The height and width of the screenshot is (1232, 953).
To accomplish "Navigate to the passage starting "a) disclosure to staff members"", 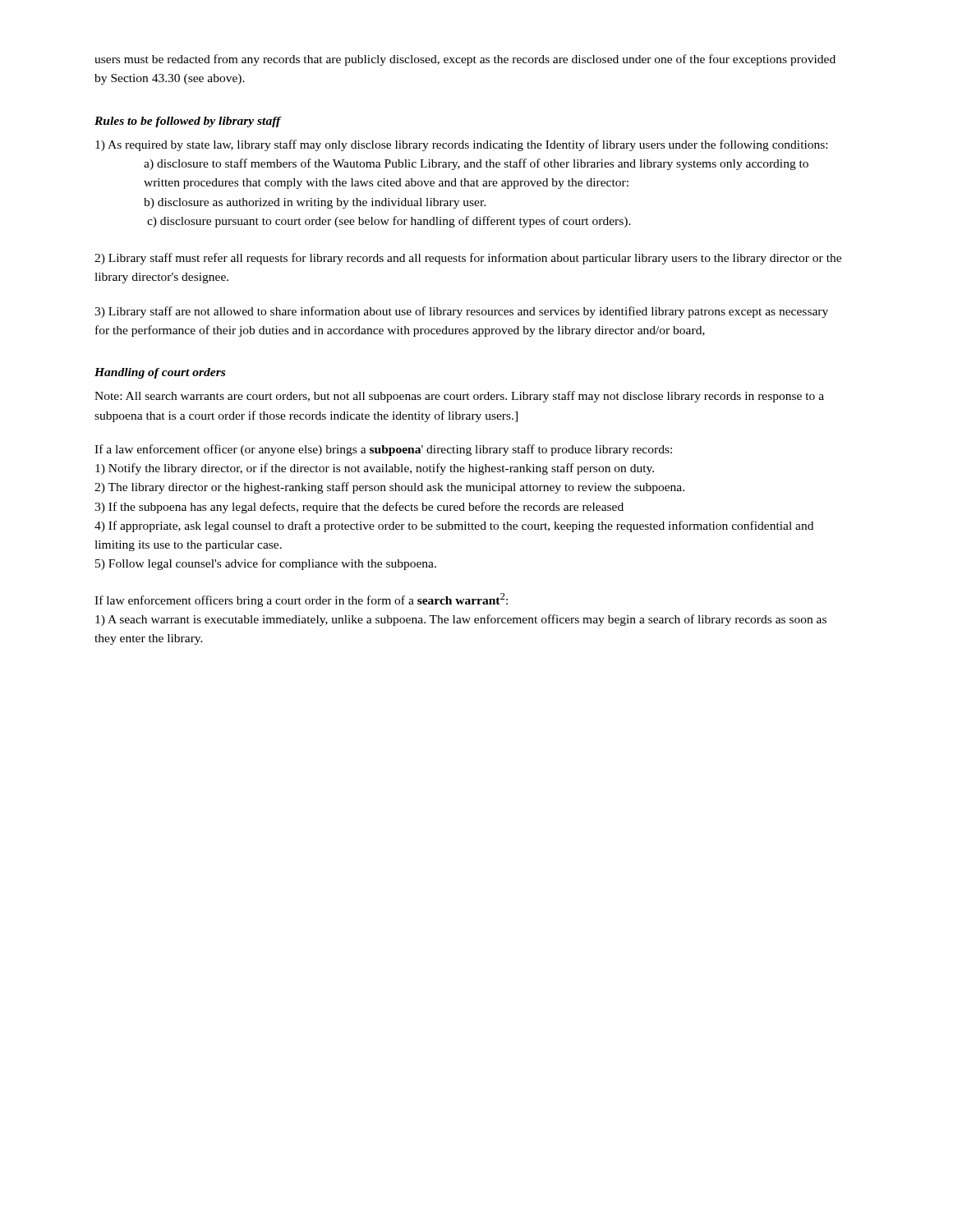I will pos(476,173).
